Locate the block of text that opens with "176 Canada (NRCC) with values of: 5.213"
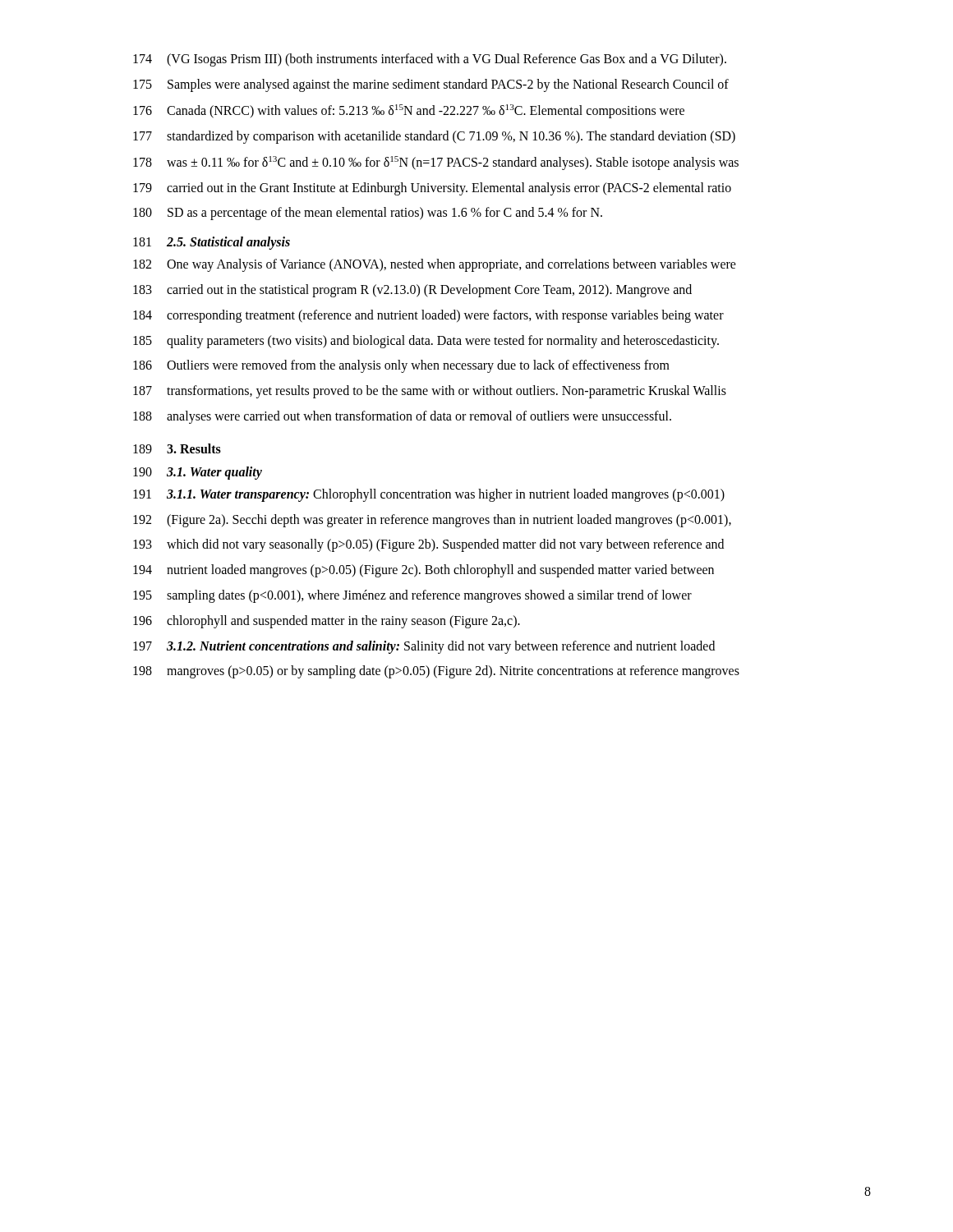 click(x=489, y=111)
